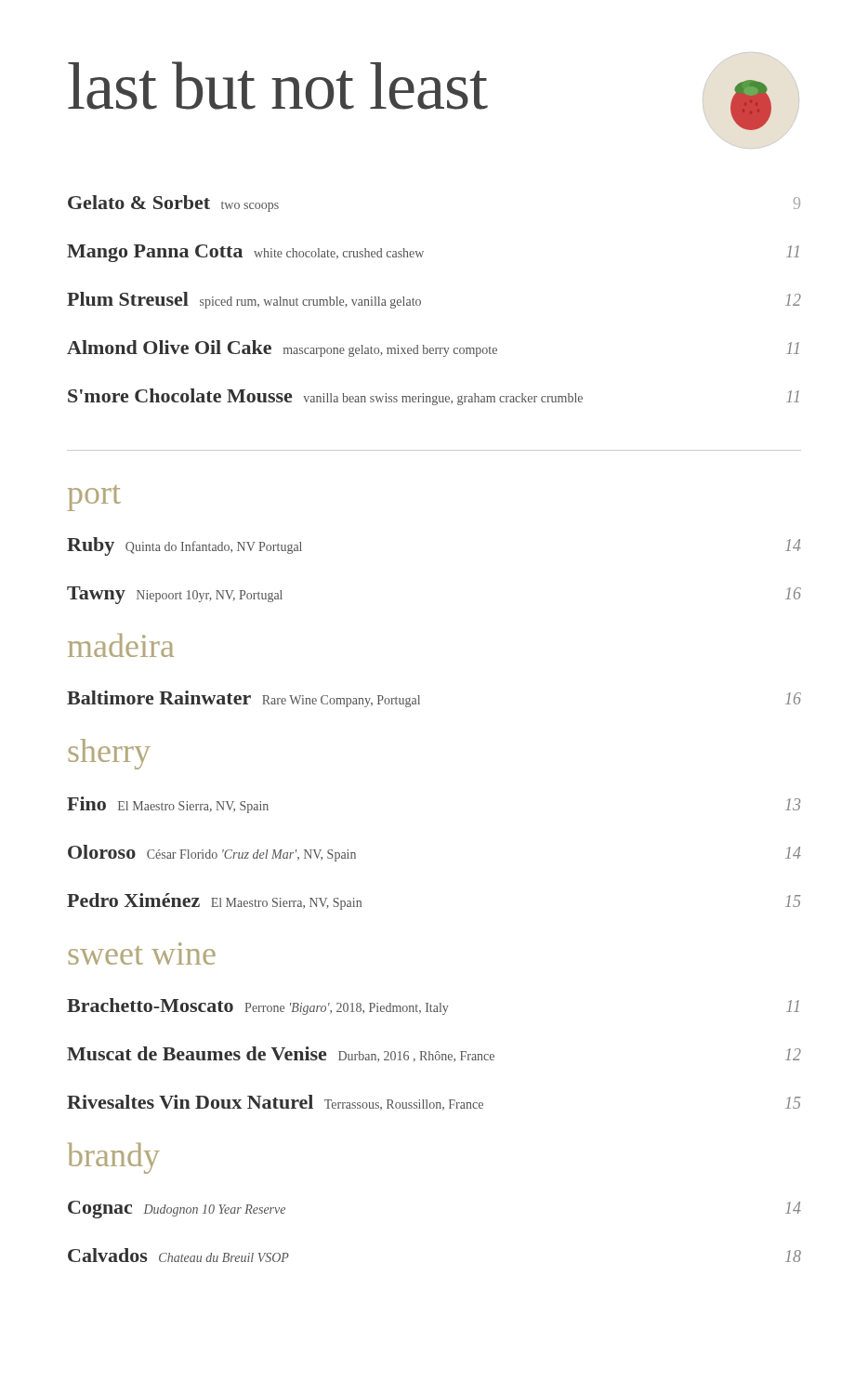Find the list item with the text "Muscat de Beaumes de Venise"
Image resolution: width=868 pixels, height=1394 pixels.
[x=434, y=1054]
